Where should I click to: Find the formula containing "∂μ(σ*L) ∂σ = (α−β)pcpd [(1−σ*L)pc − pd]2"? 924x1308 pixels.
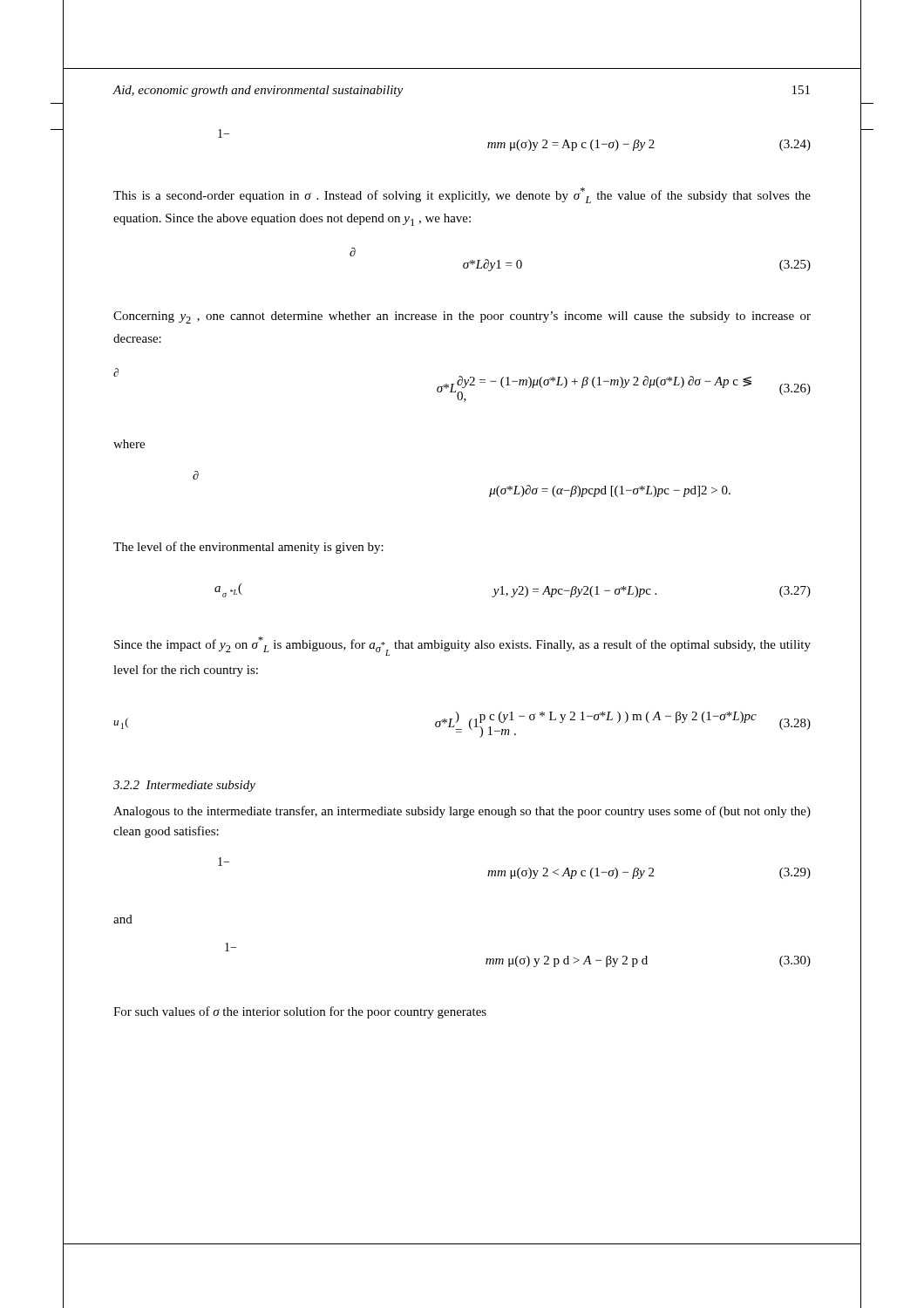point(196,475)
